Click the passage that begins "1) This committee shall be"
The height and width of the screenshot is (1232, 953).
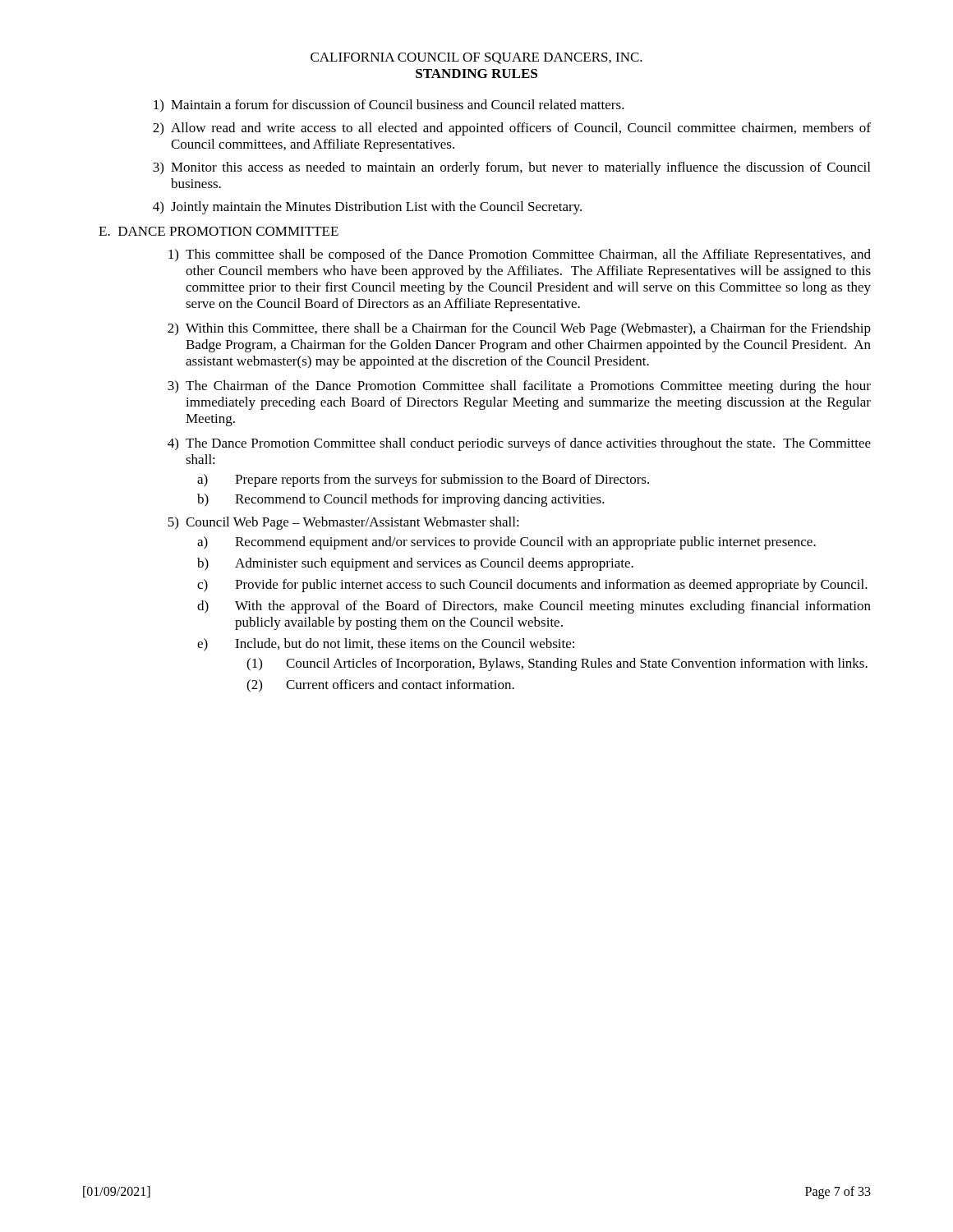(509, 279)
